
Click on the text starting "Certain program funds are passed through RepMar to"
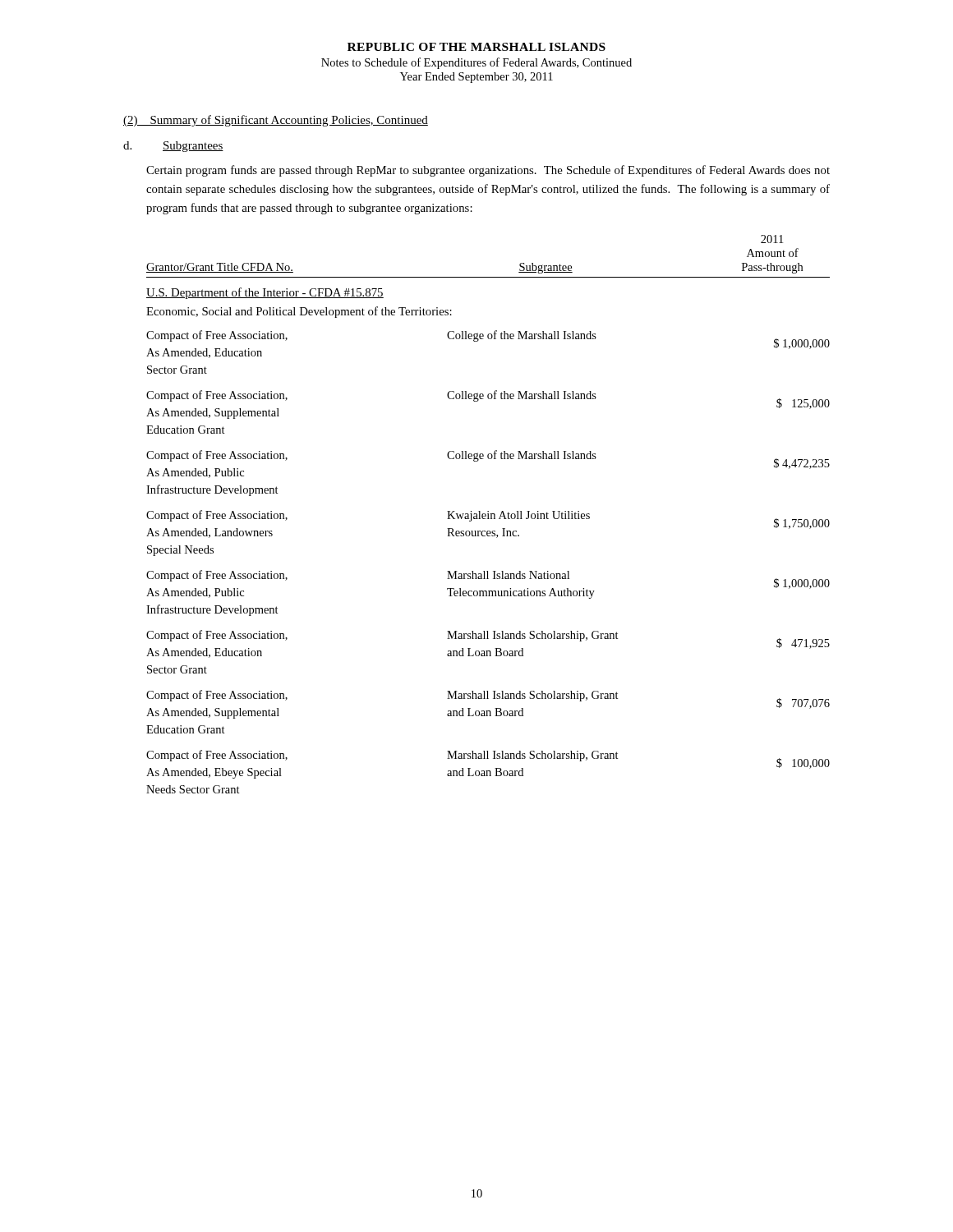(488, 189)
